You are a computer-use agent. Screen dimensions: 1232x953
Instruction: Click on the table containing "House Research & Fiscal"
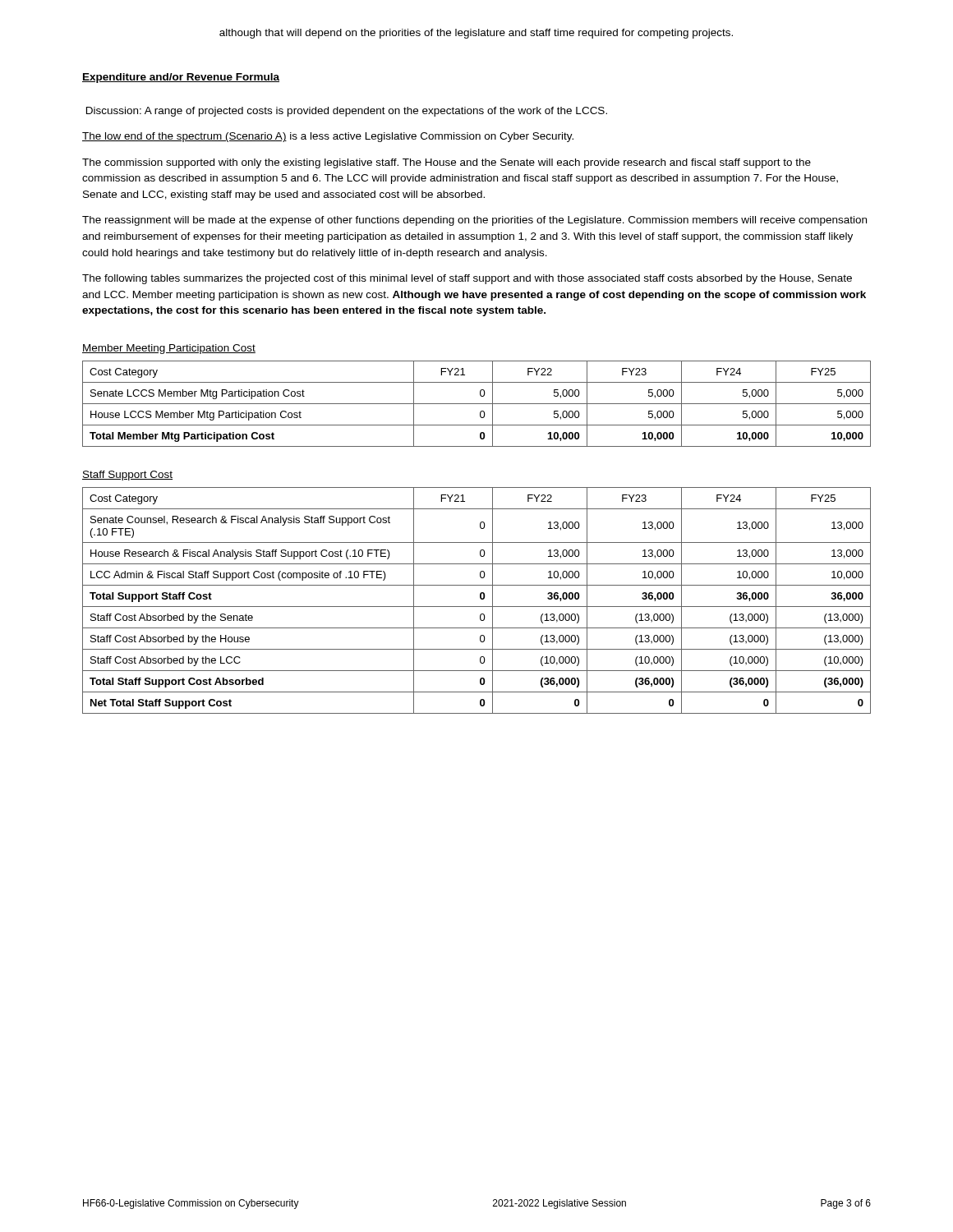(476, 600)
